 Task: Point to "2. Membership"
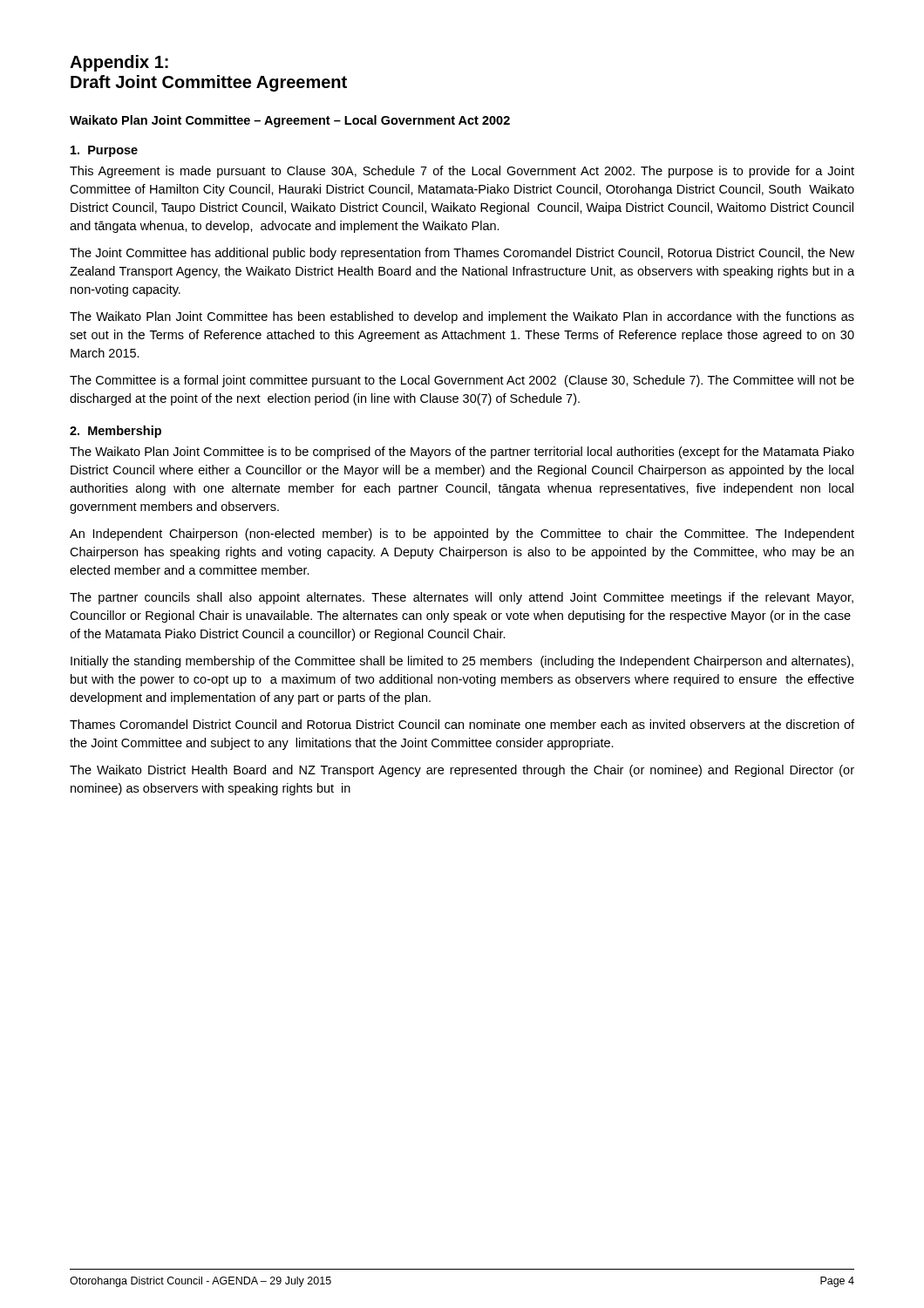point(116,431)
